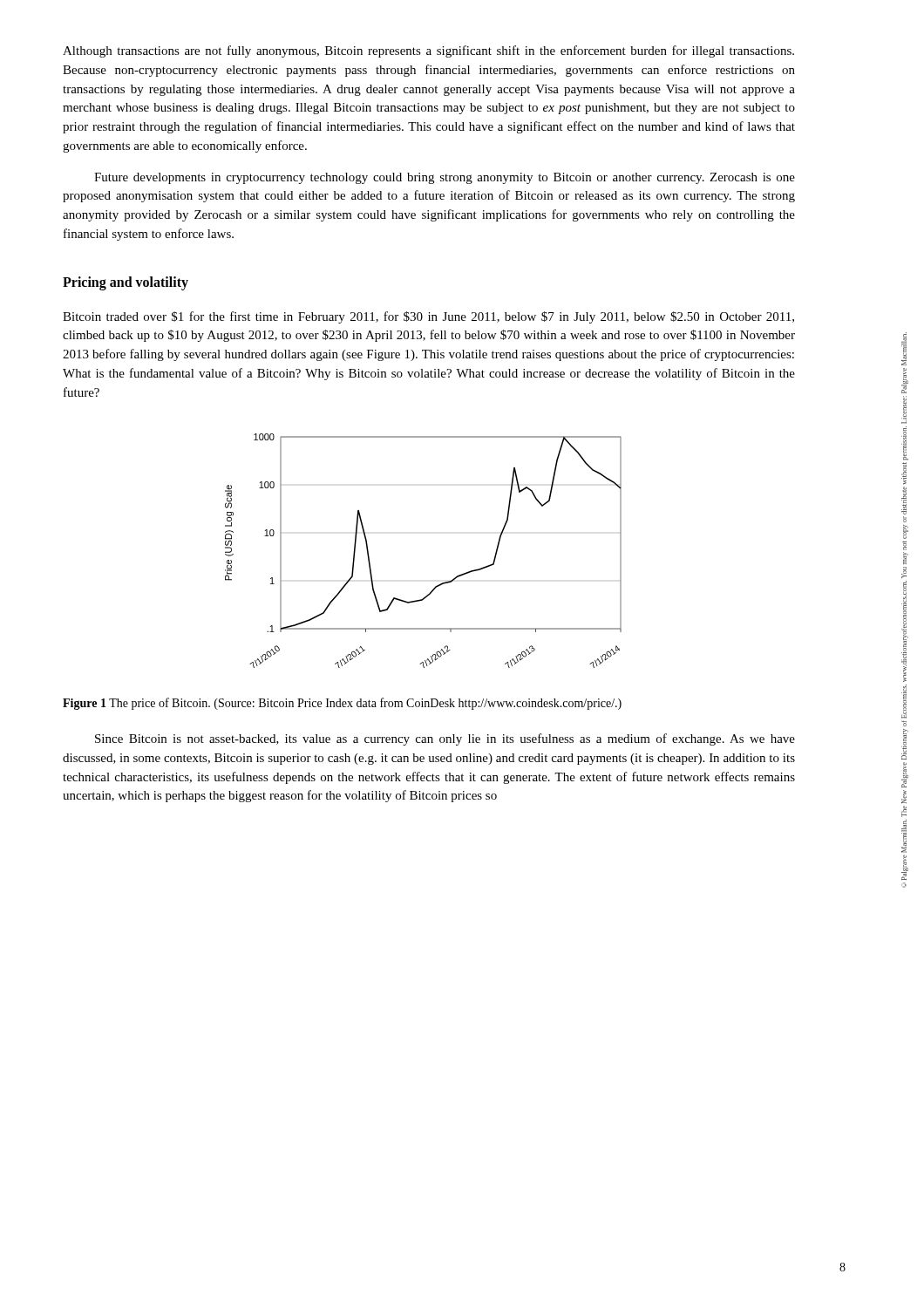Point to the text starting "Since Bitcoin is"
The height and width of the screenshot is (1308, 924).
pyautogui.click(x=429, y=768)
